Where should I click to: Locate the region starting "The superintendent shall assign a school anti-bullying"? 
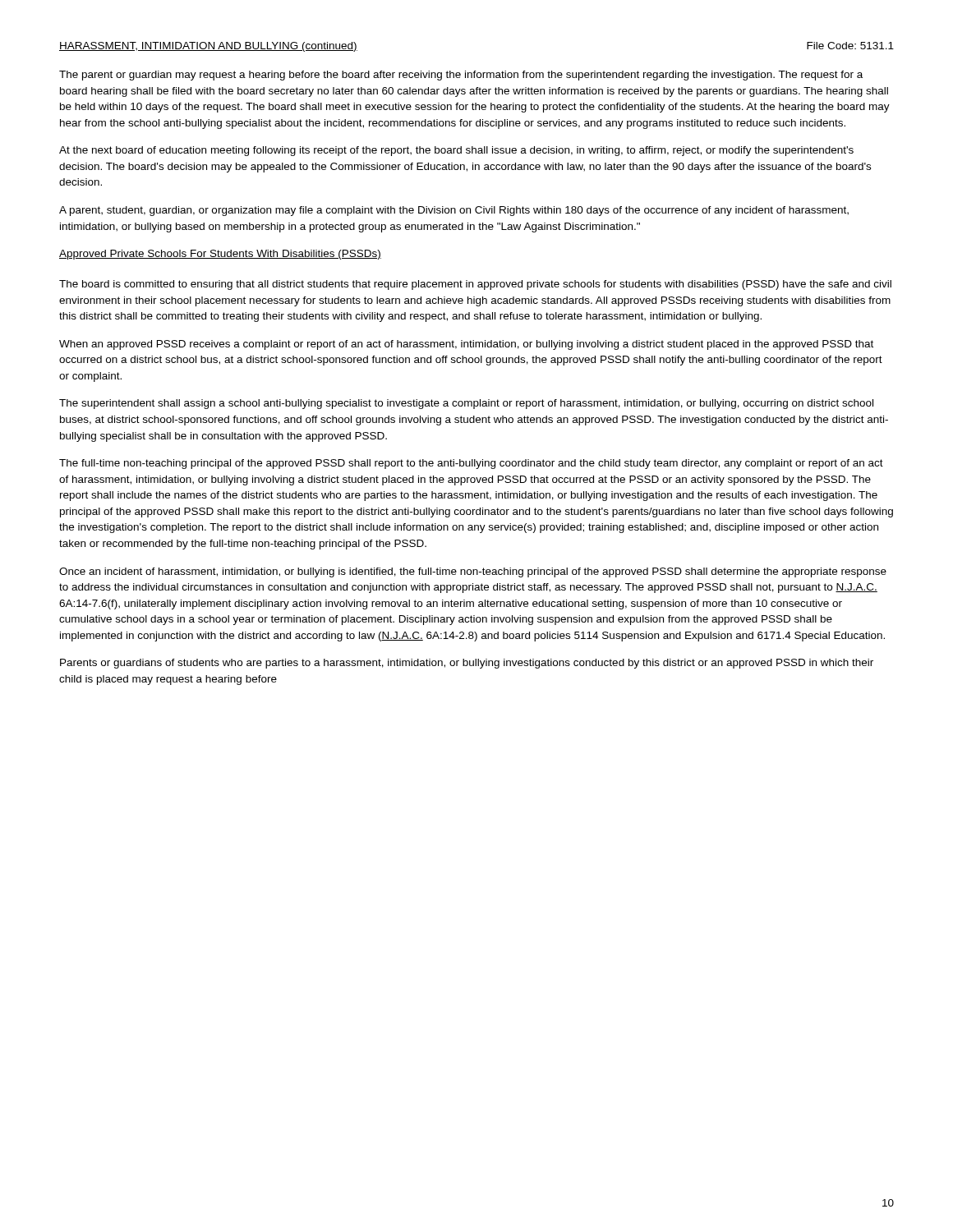pos(476,420)
